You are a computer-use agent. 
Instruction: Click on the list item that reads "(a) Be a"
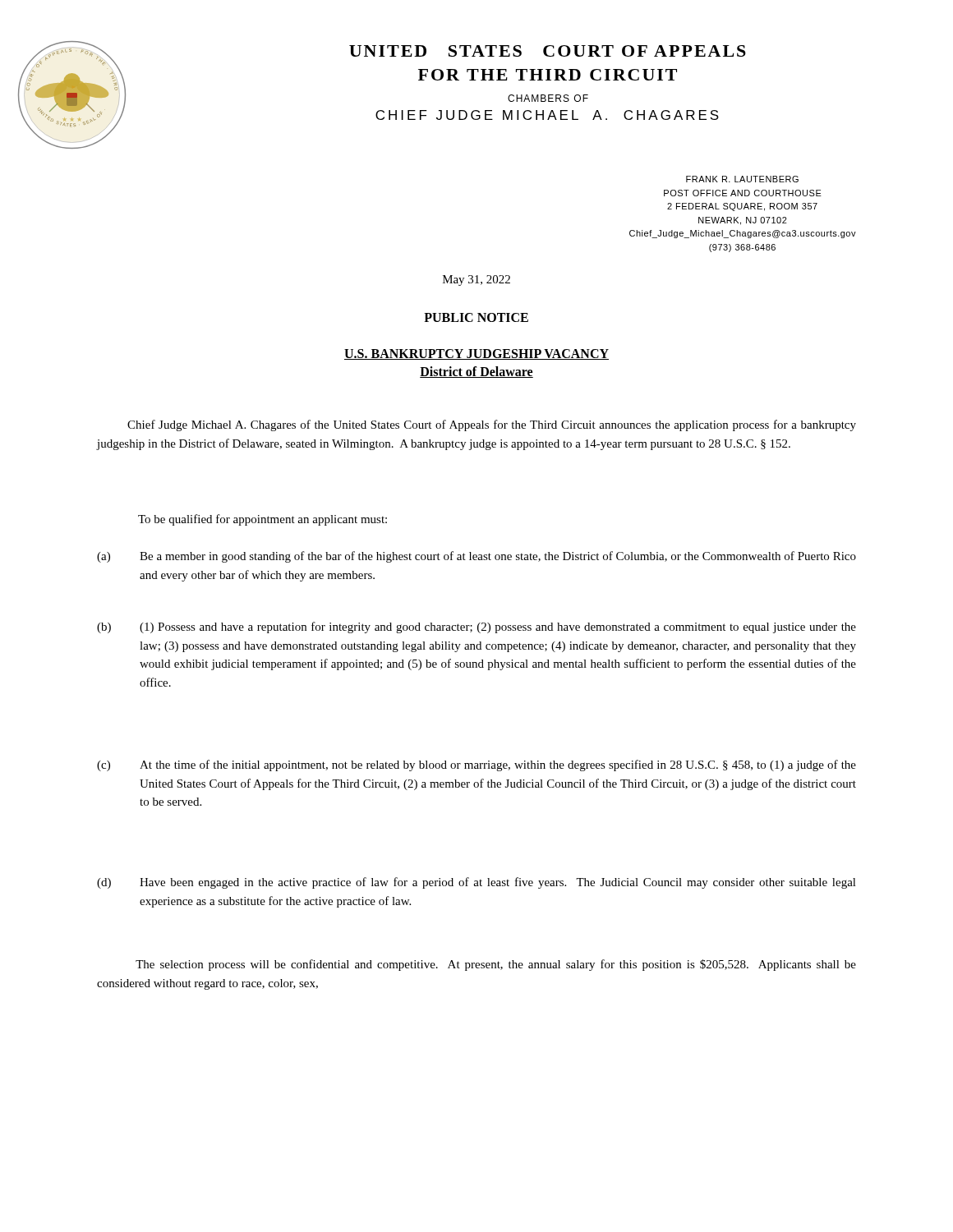pyautogui.click(x=476, y=565)
